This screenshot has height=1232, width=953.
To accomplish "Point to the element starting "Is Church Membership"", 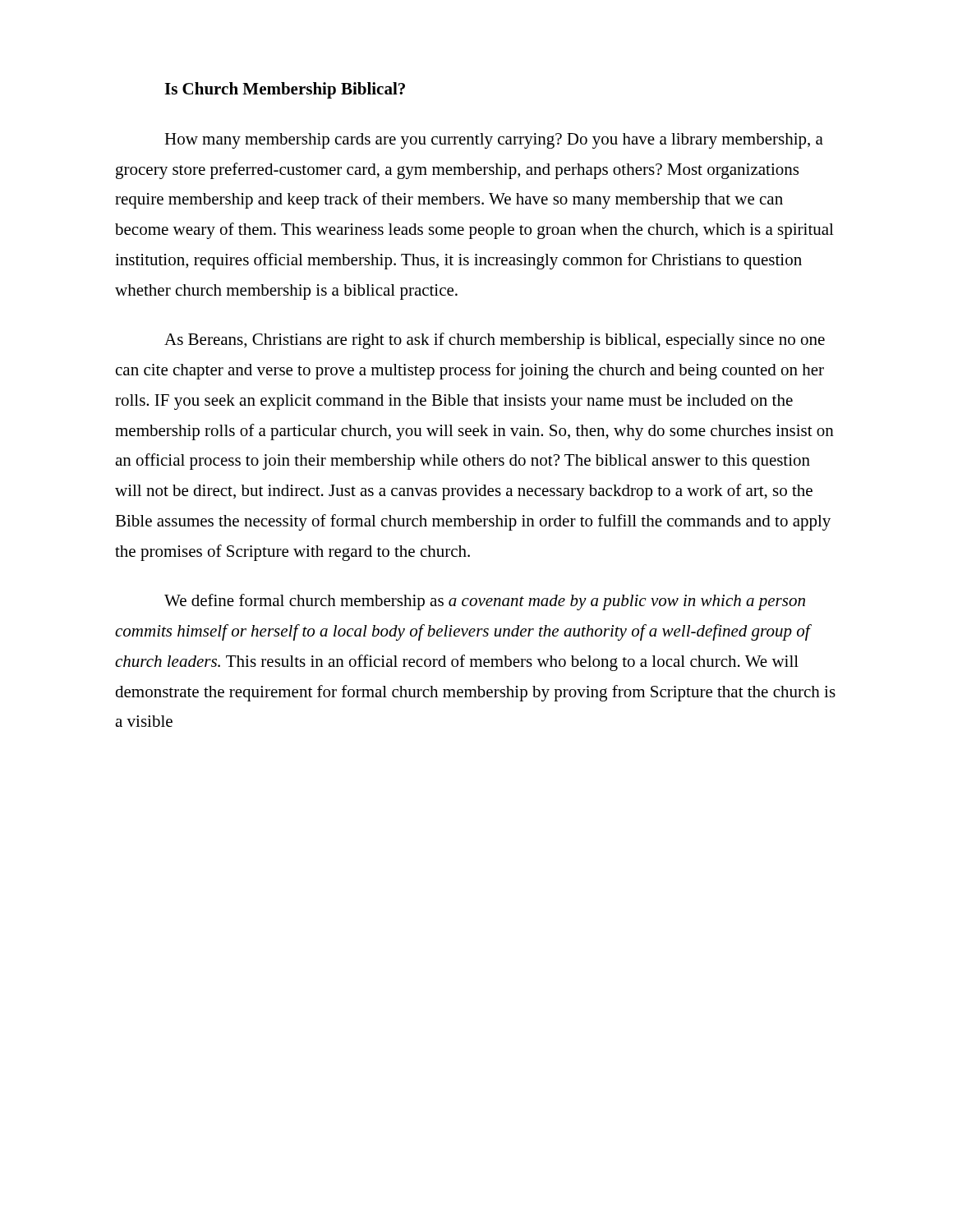I will tap(285, 89).
